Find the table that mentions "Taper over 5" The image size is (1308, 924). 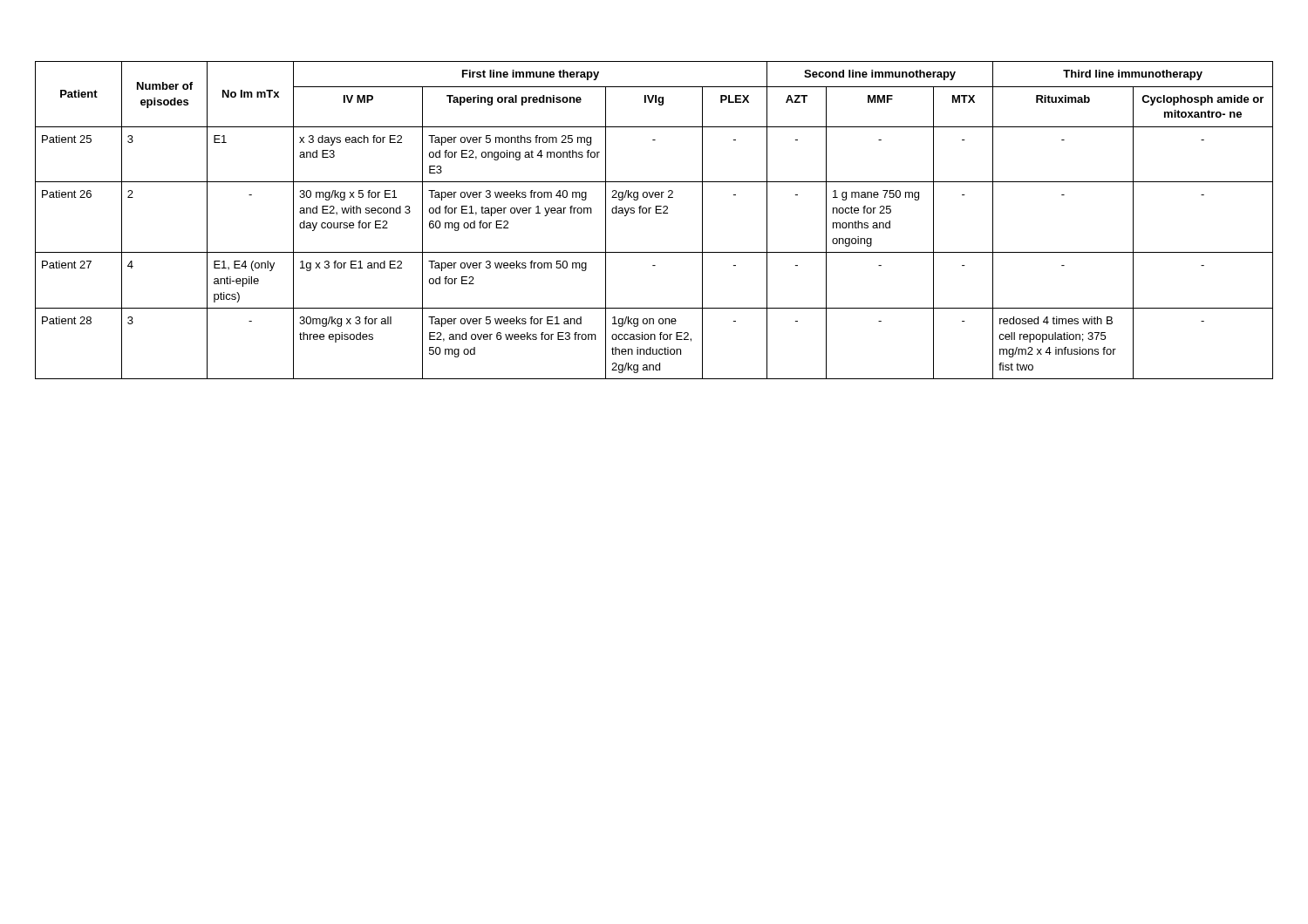[x=654, y=220]
